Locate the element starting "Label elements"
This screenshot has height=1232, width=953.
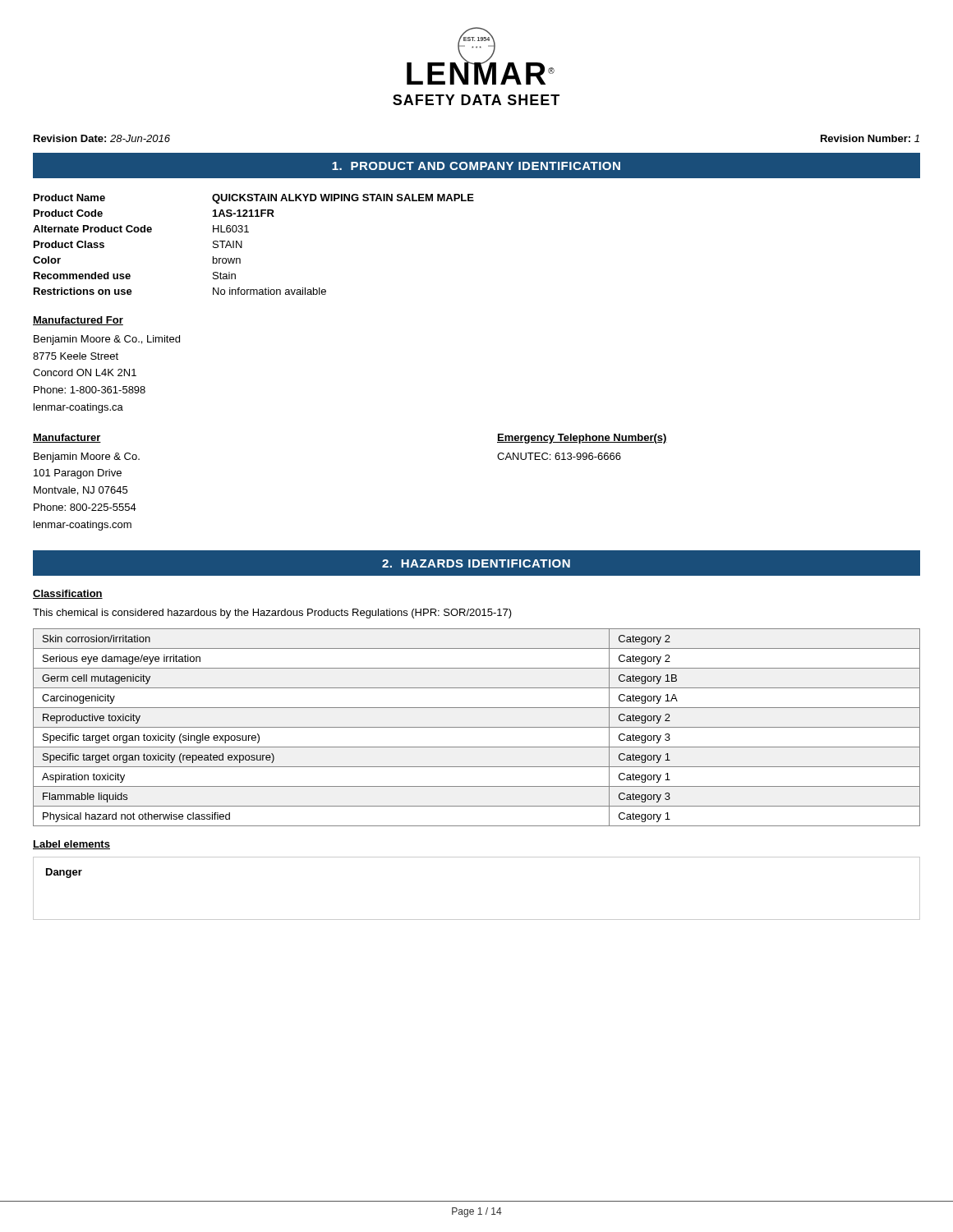(x=71, y=844)
